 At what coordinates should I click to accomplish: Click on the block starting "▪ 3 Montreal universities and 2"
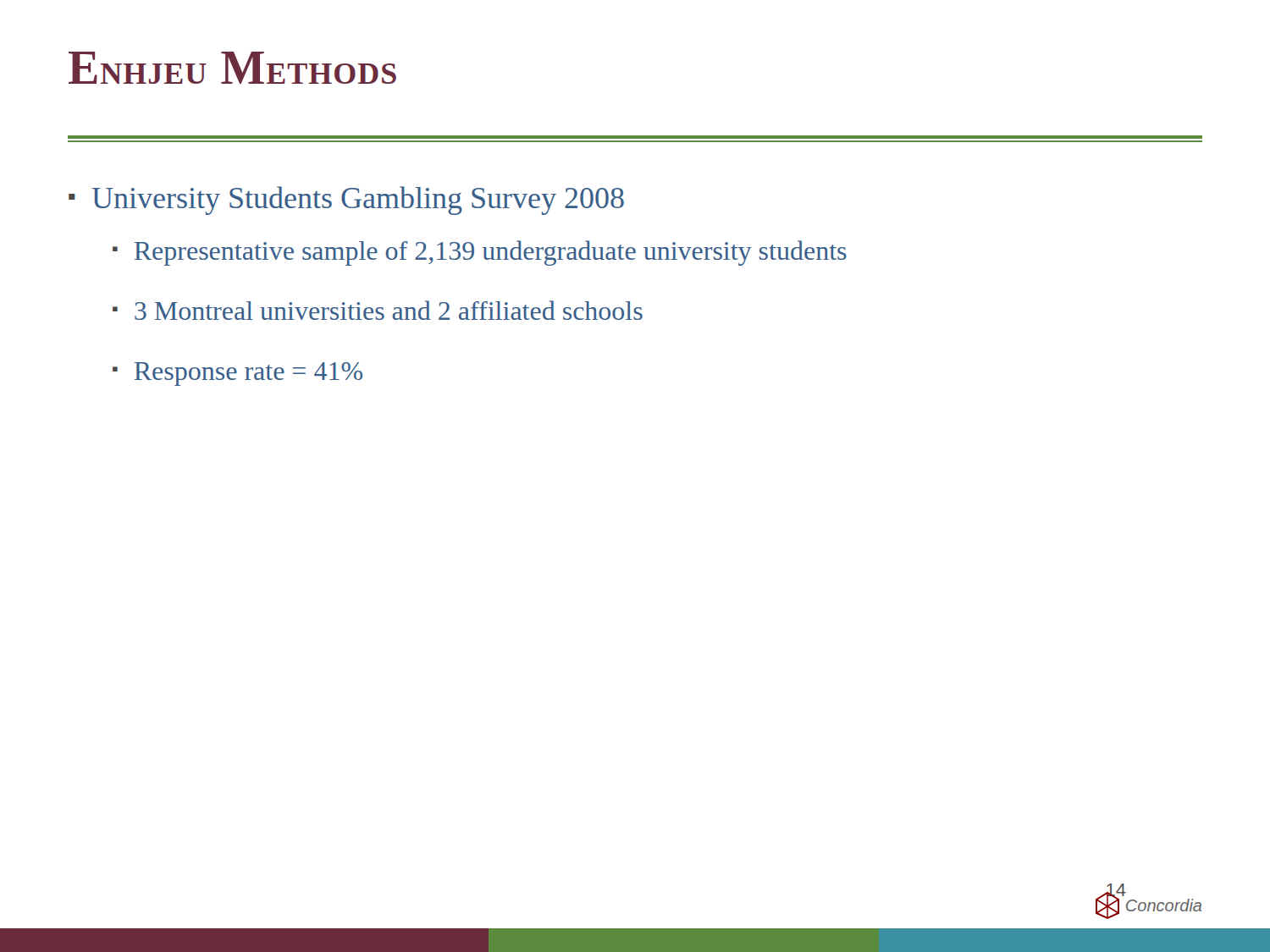tap(378, 311)
